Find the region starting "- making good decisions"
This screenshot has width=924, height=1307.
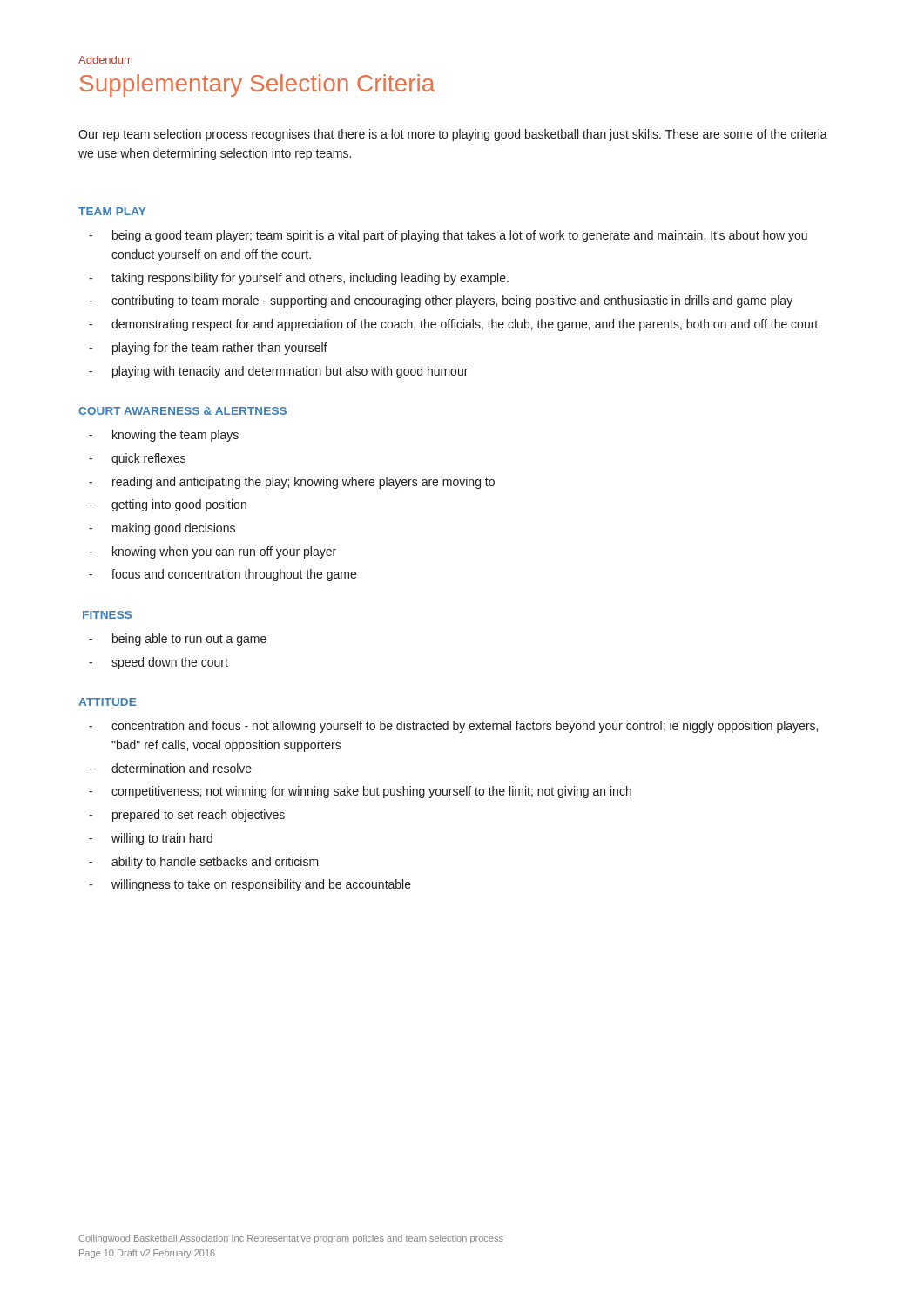162,529
